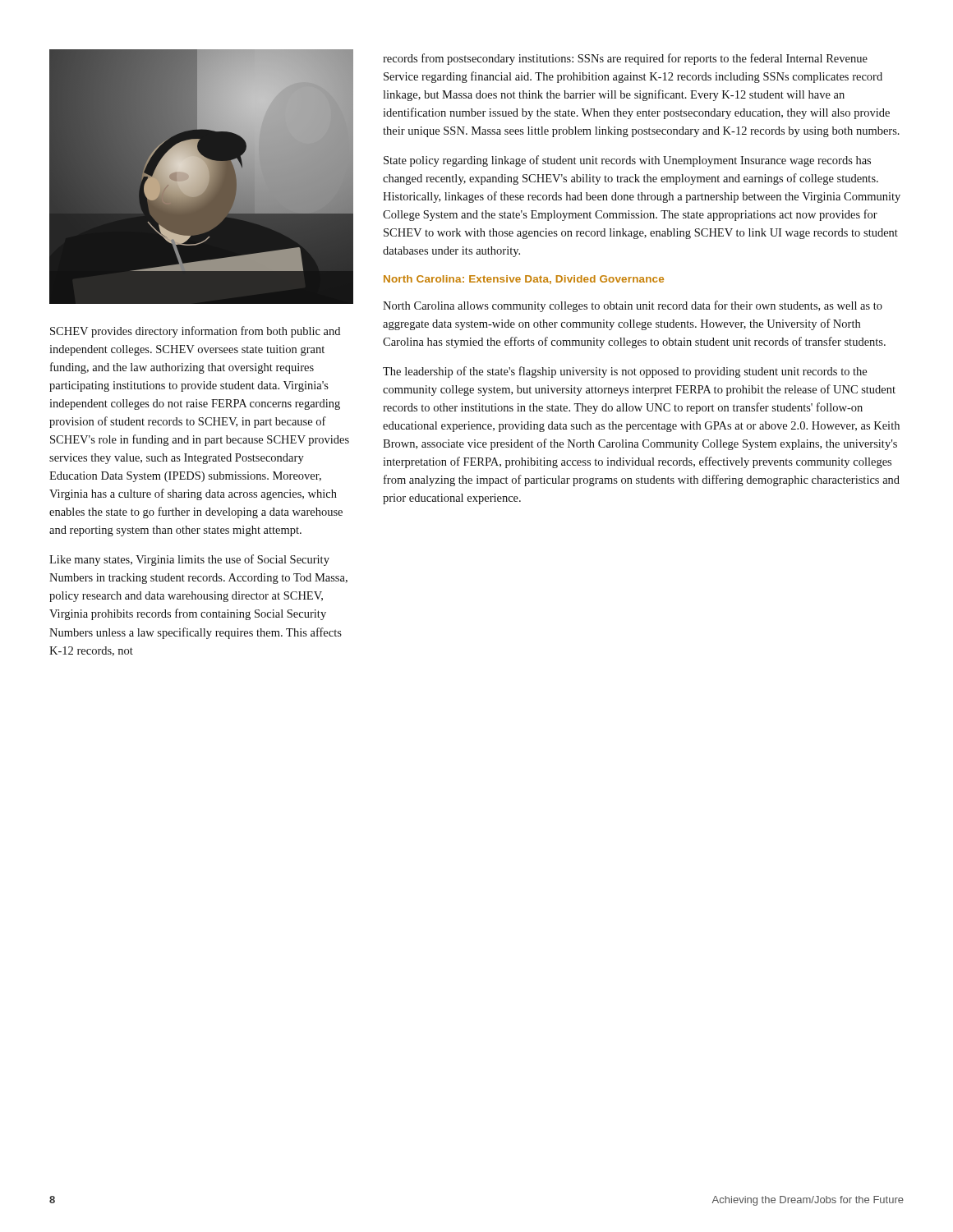Locate the text block containing "North Carolina allows community colleges"
Viewport: 953px width, 1232px height.
643,401
